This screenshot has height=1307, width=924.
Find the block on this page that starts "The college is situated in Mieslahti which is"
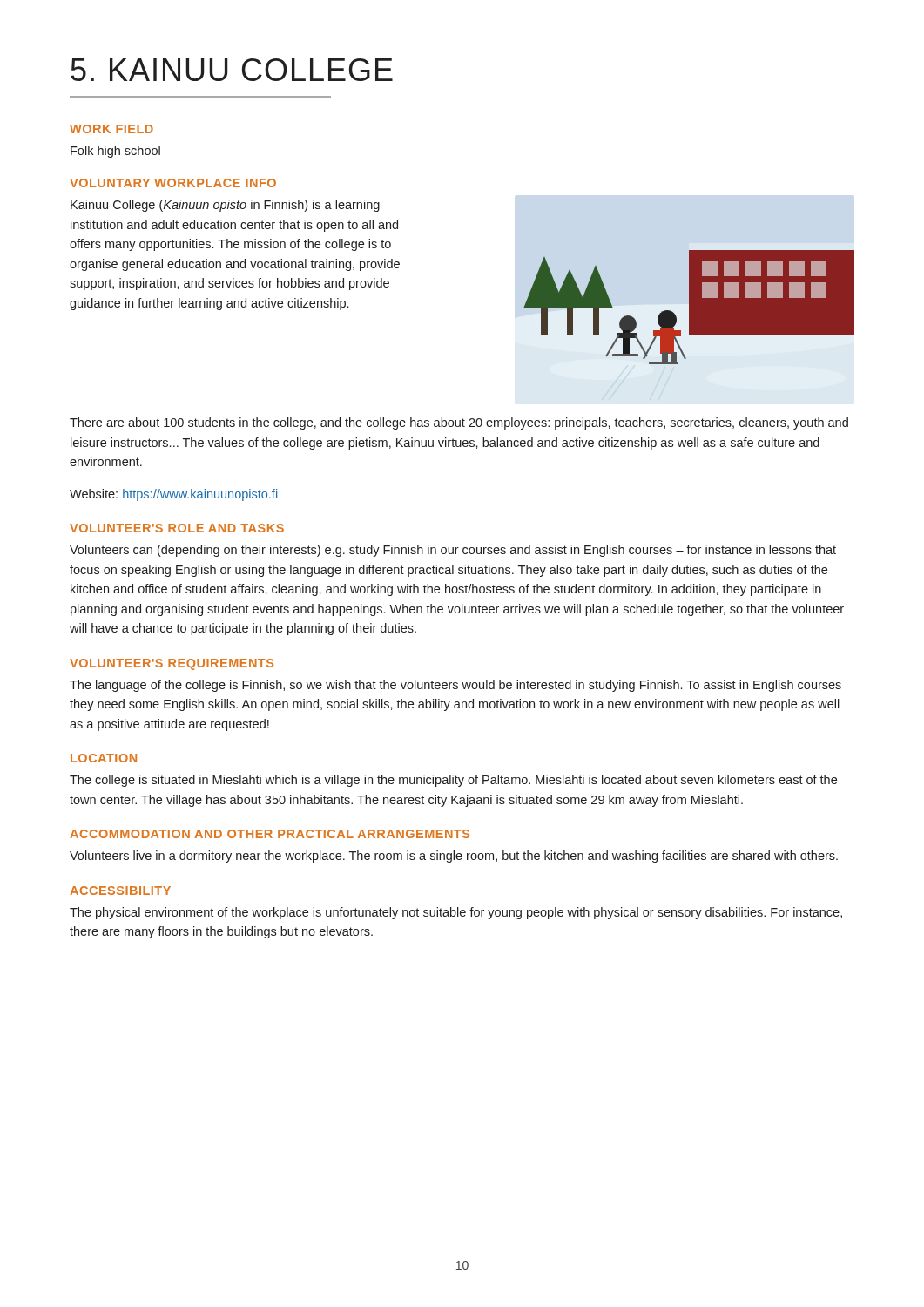click(x=454, y=790)
